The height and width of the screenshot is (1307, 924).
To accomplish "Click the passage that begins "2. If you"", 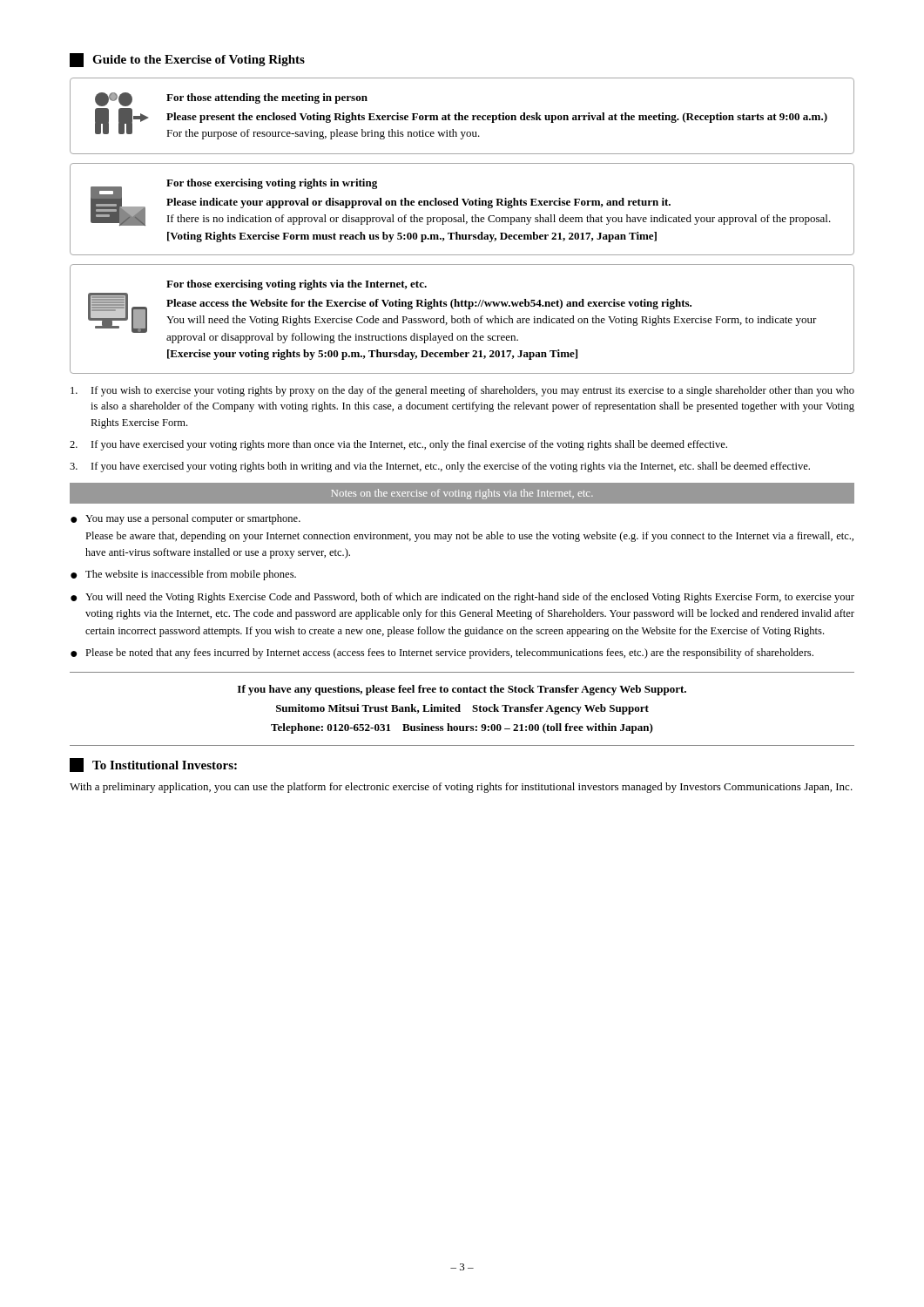I will pos(399,444).
